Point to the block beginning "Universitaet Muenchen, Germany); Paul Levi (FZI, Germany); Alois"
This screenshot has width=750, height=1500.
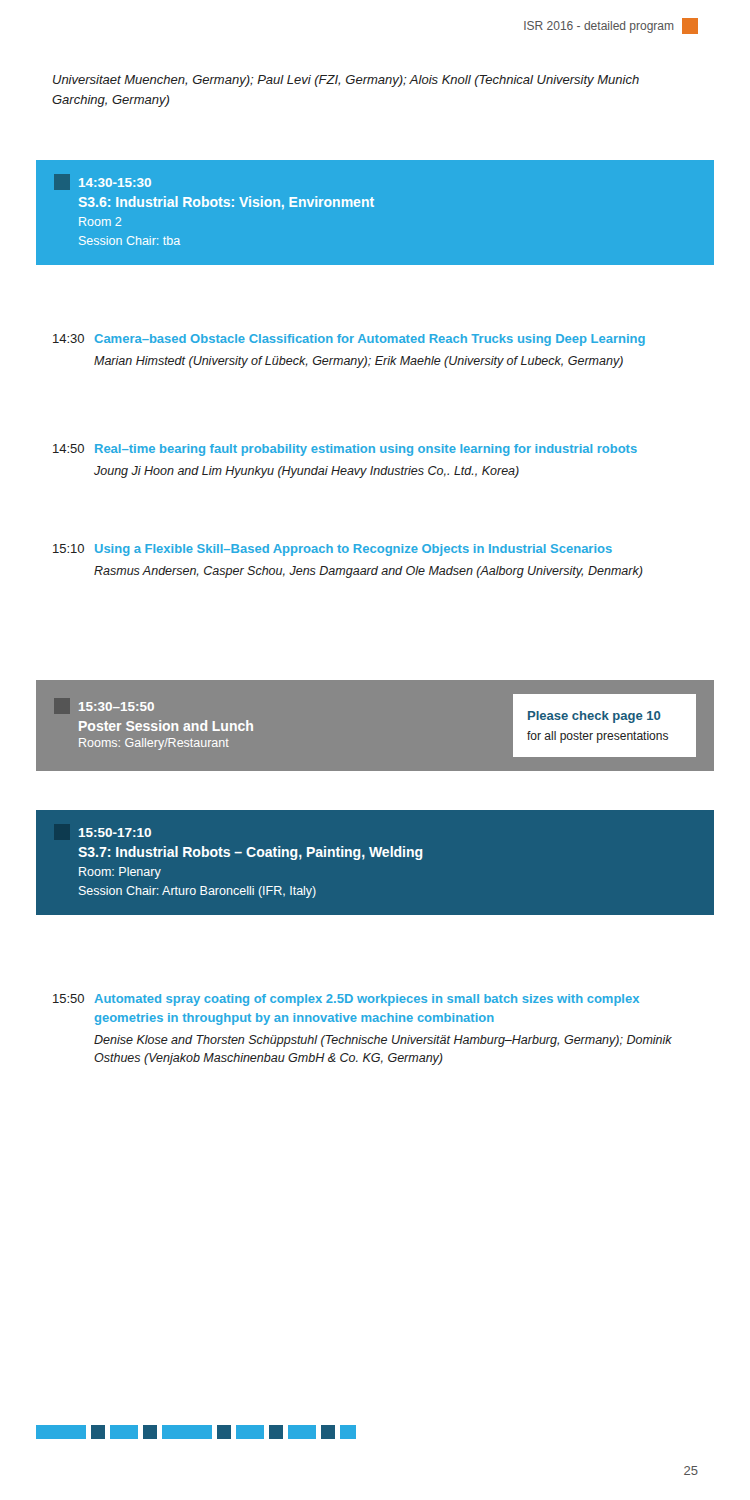[x=346, y=89]
